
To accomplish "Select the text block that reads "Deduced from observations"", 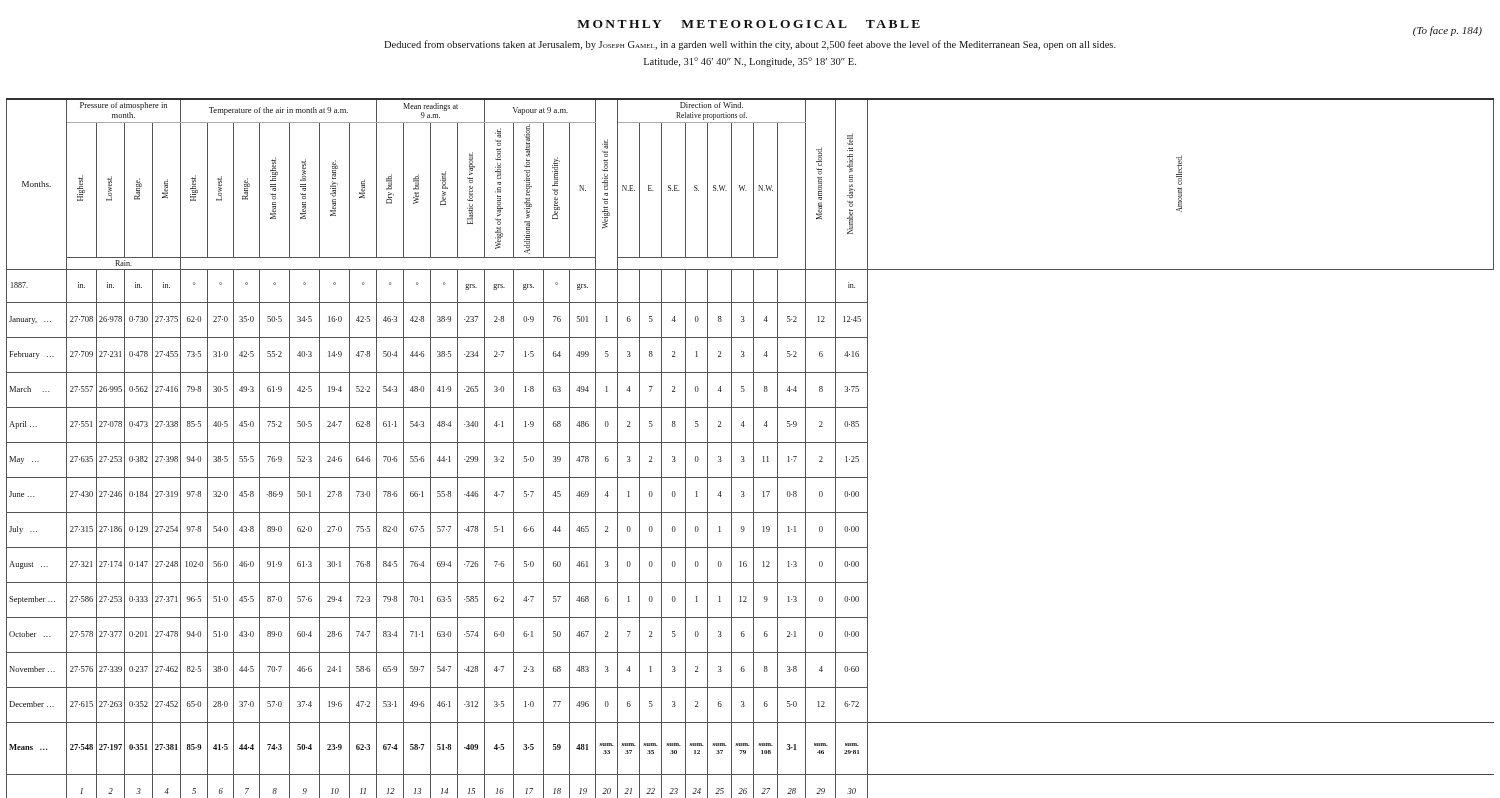I will click(x=750, y=53).
